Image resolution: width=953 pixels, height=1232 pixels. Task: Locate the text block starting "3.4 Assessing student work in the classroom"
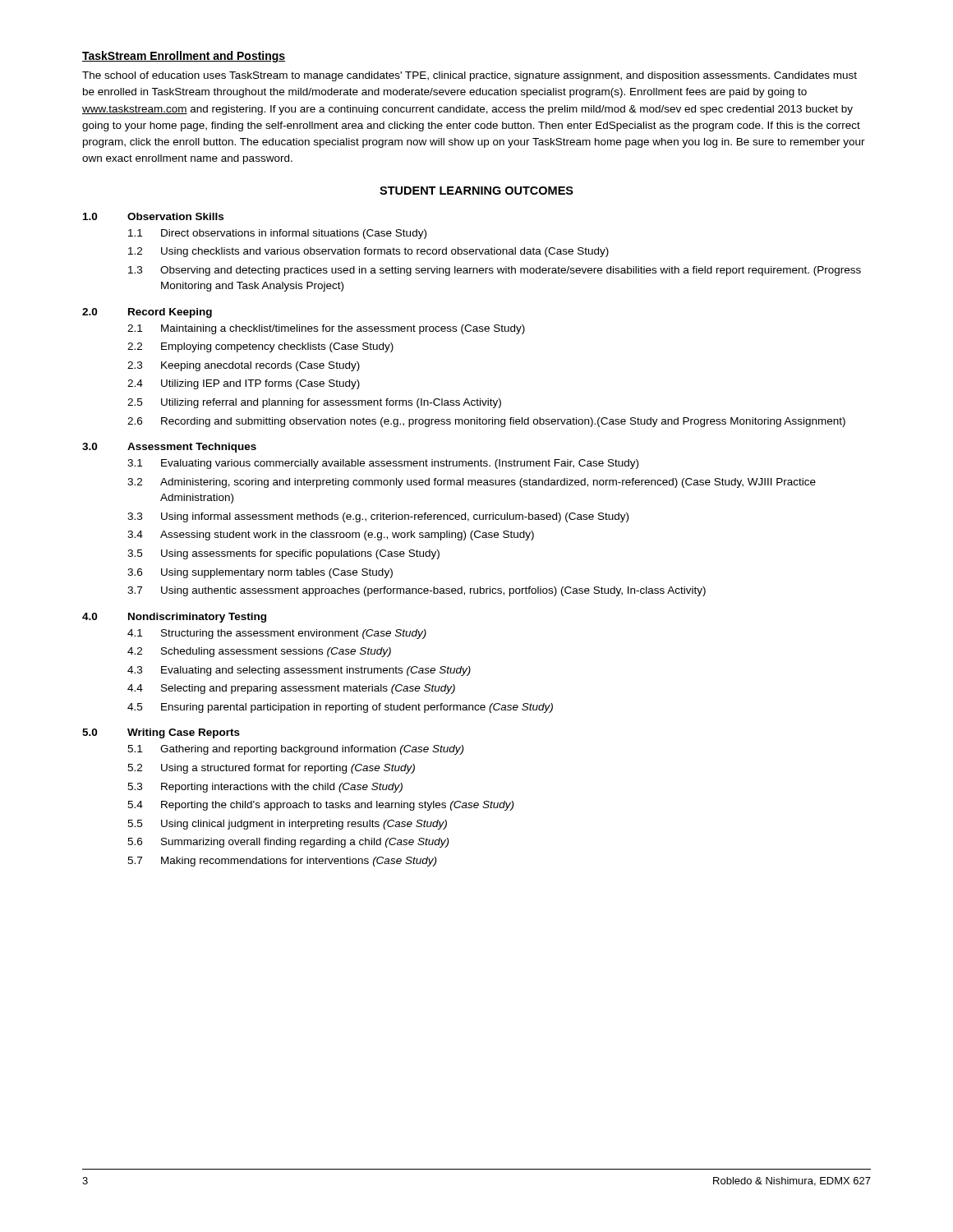pos(331,535)
